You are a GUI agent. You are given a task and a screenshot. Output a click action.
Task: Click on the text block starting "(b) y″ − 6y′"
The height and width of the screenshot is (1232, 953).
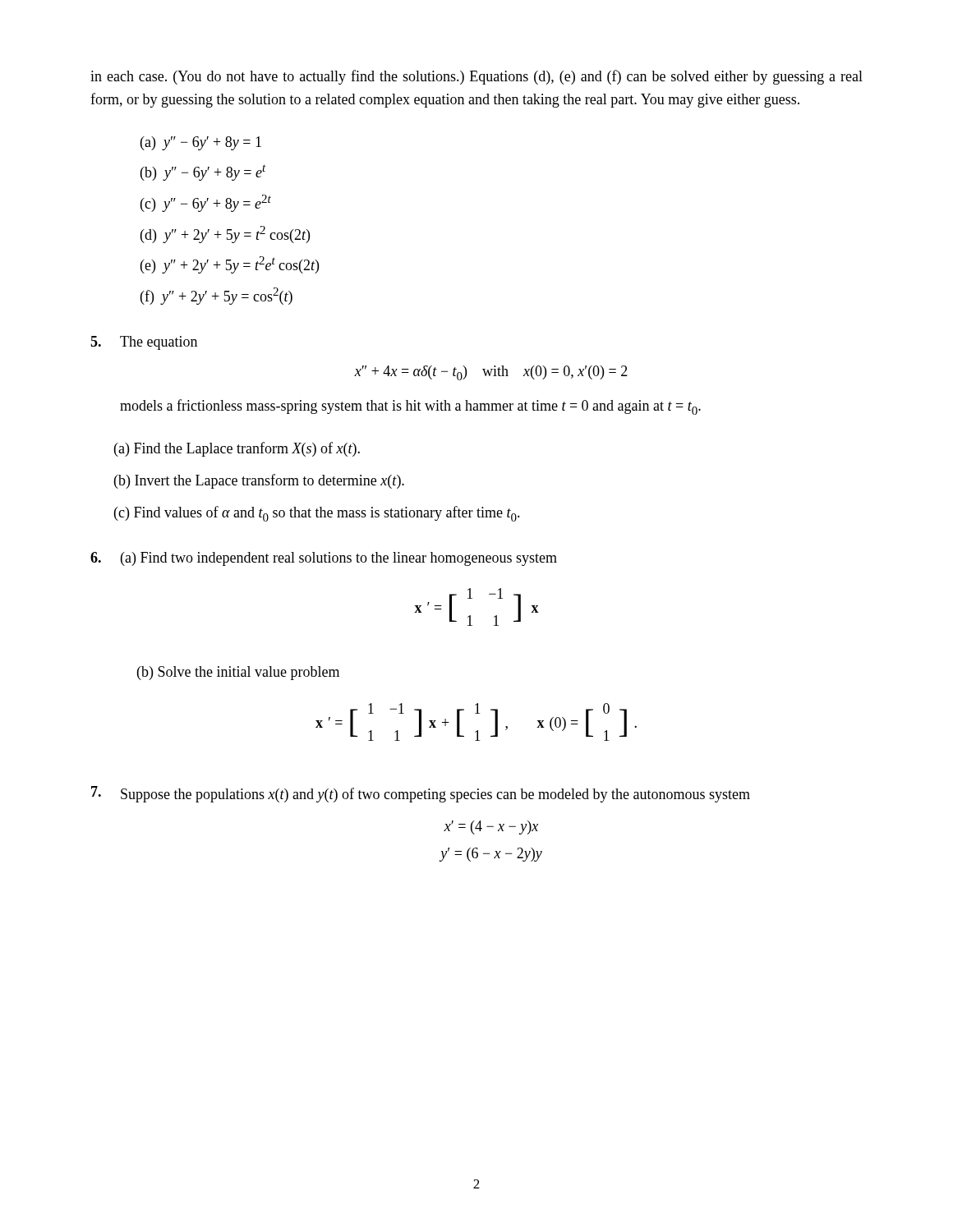(203, 171)
